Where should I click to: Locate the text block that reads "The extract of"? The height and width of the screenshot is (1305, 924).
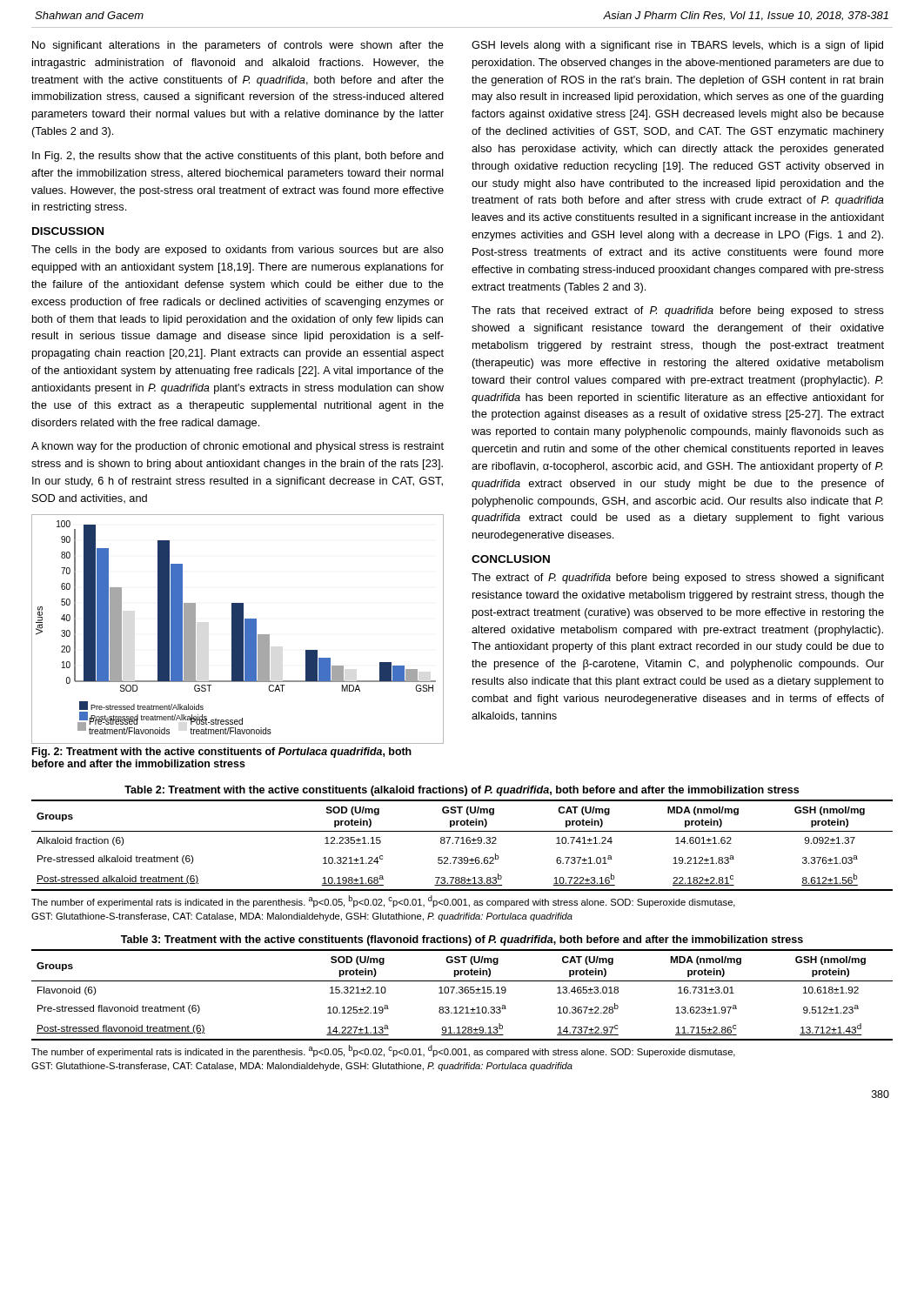point(678,646)
